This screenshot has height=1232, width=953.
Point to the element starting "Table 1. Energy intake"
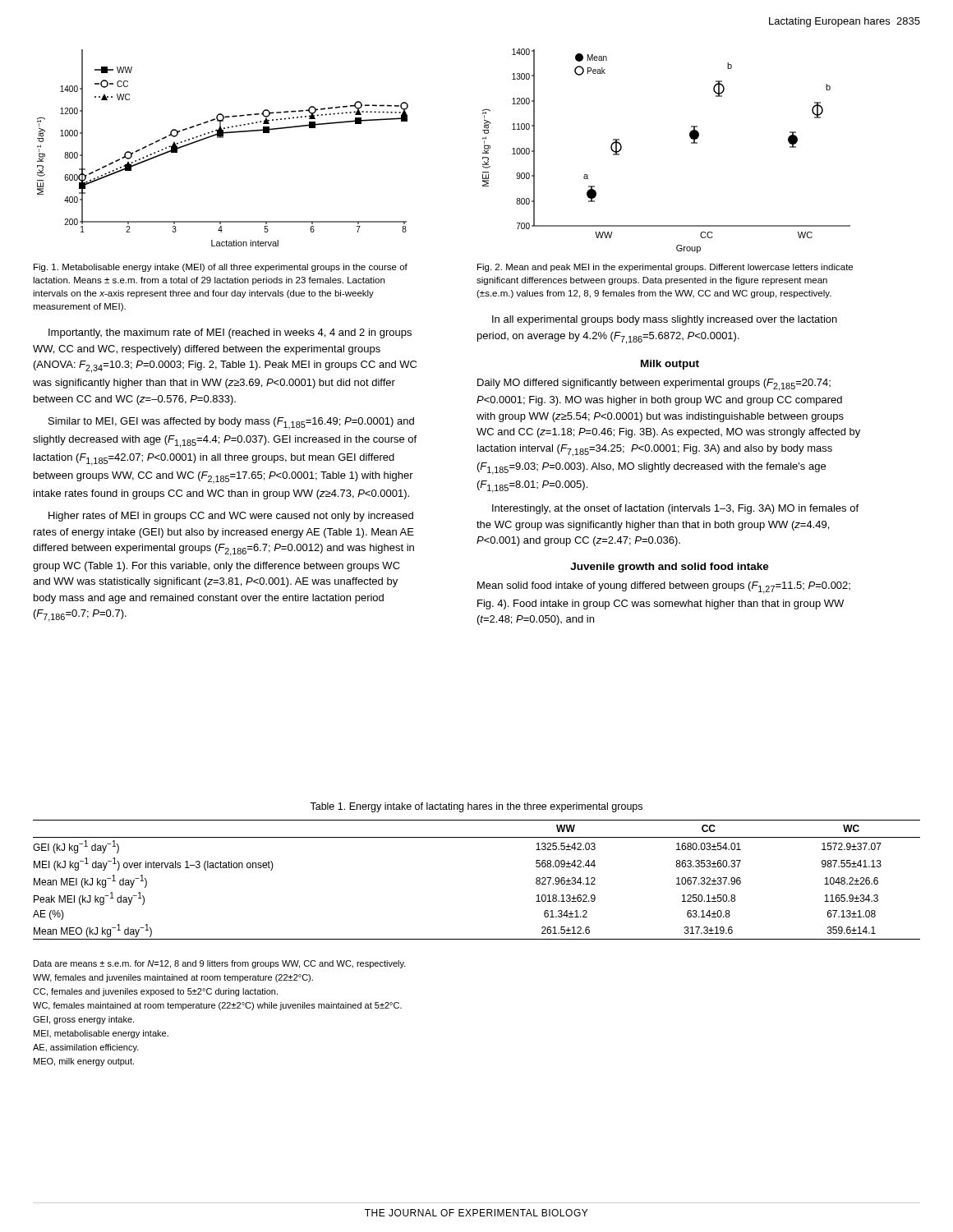coord(476,807)
